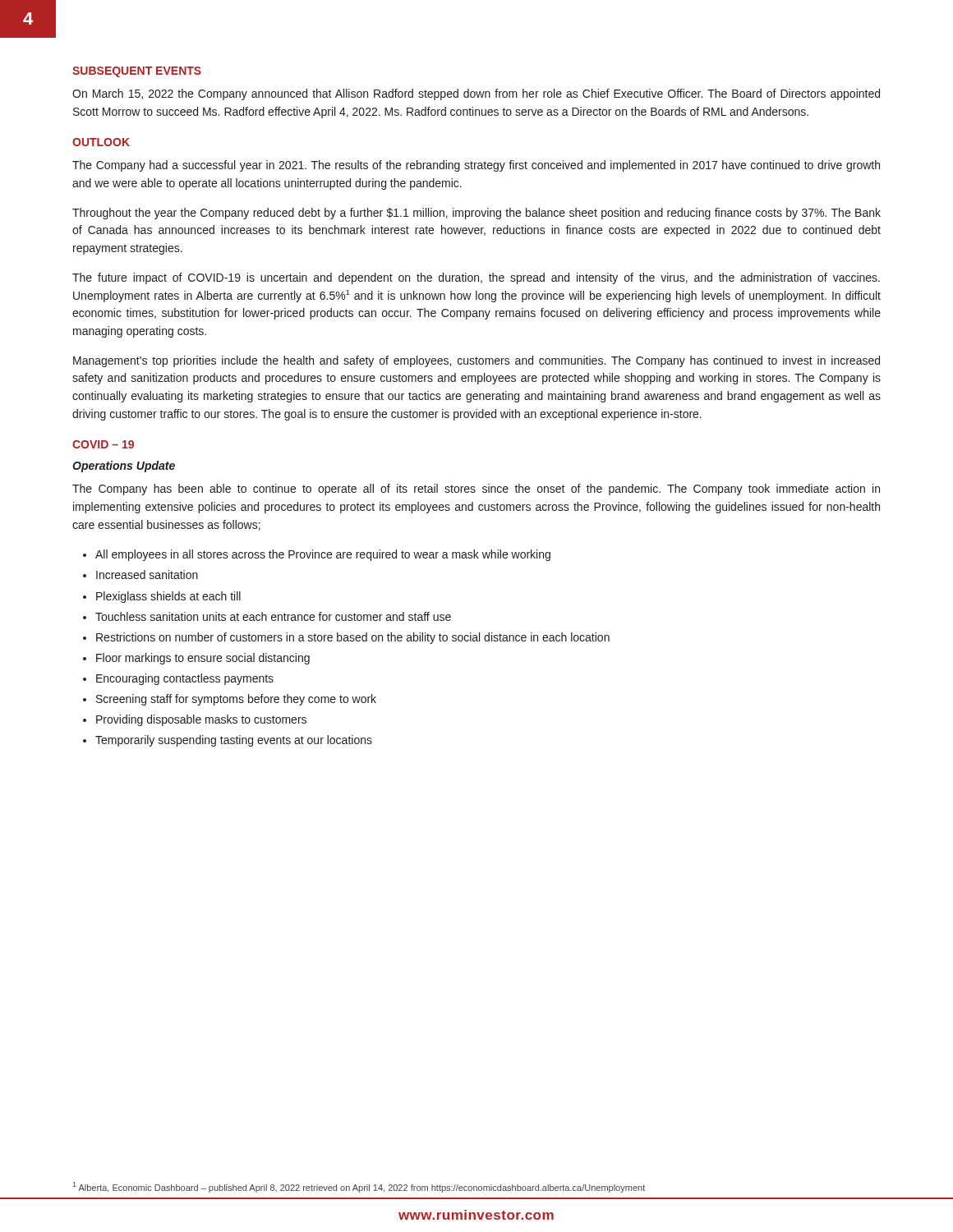Screen dimensions: 1232x953
Task: Navigate to the block starting "COVID – 19"
Action: [x=103, y=445]
